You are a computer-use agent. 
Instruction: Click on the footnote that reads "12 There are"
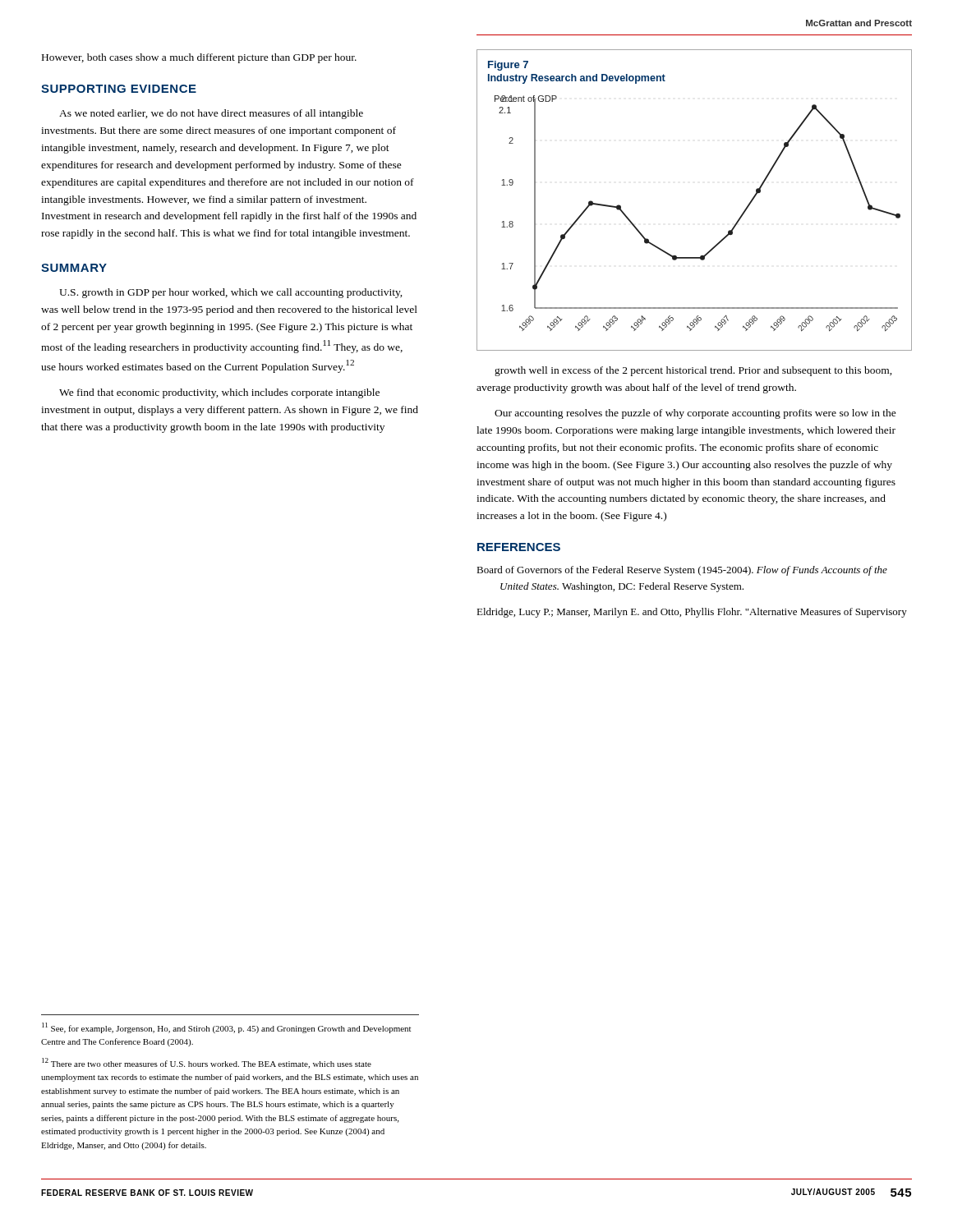pos(230,1103)
